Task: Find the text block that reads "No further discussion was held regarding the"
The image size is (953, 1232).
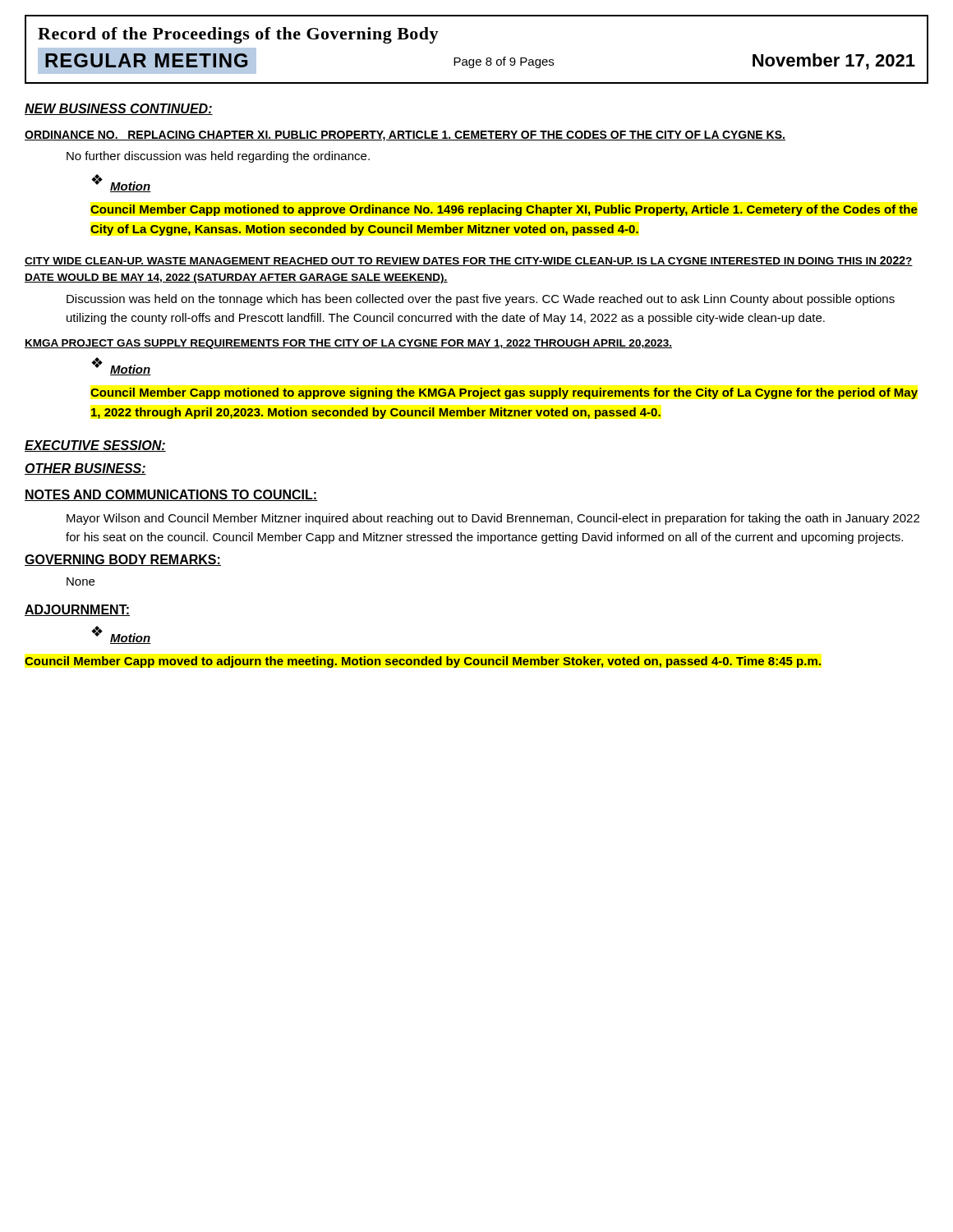Action: 218,157
